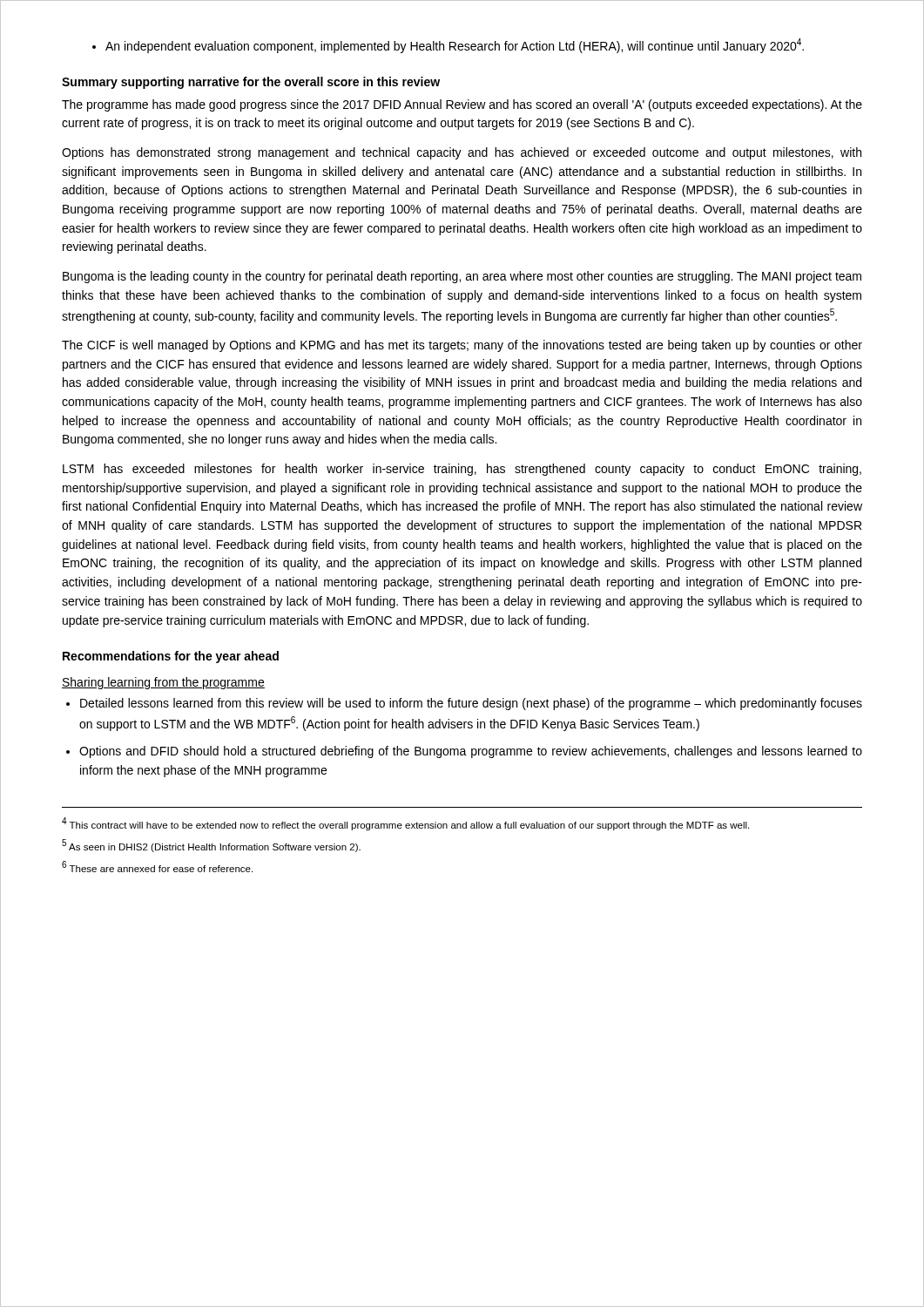Image resolution: width=924 pixels, height=1307 pixels.
Task: Find the block on this page that starts "Bungoma is the leading"
Action: [x=462, y=296]
